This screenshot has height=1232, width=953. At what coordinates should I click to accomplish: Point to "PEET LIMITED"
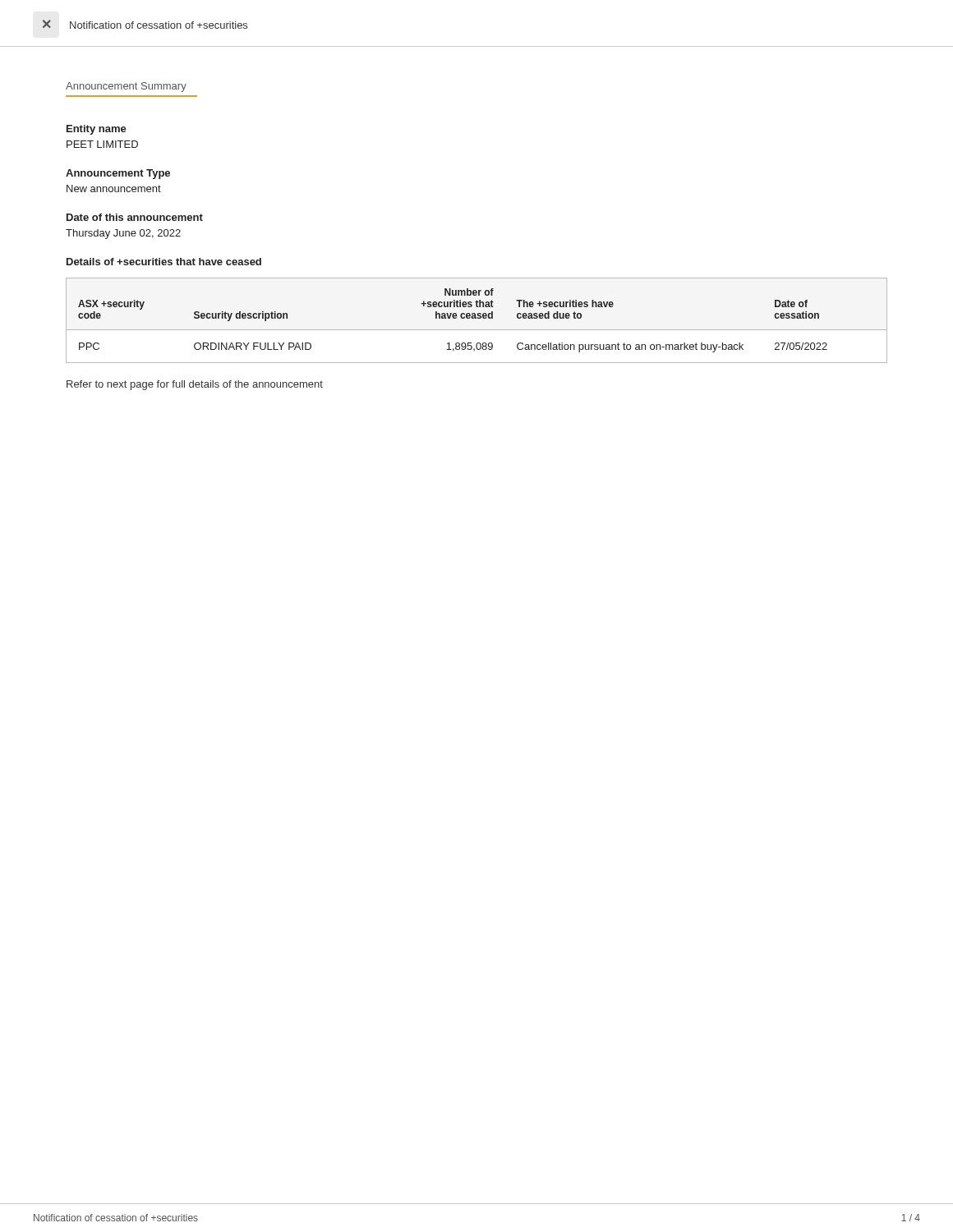[102, 144]
